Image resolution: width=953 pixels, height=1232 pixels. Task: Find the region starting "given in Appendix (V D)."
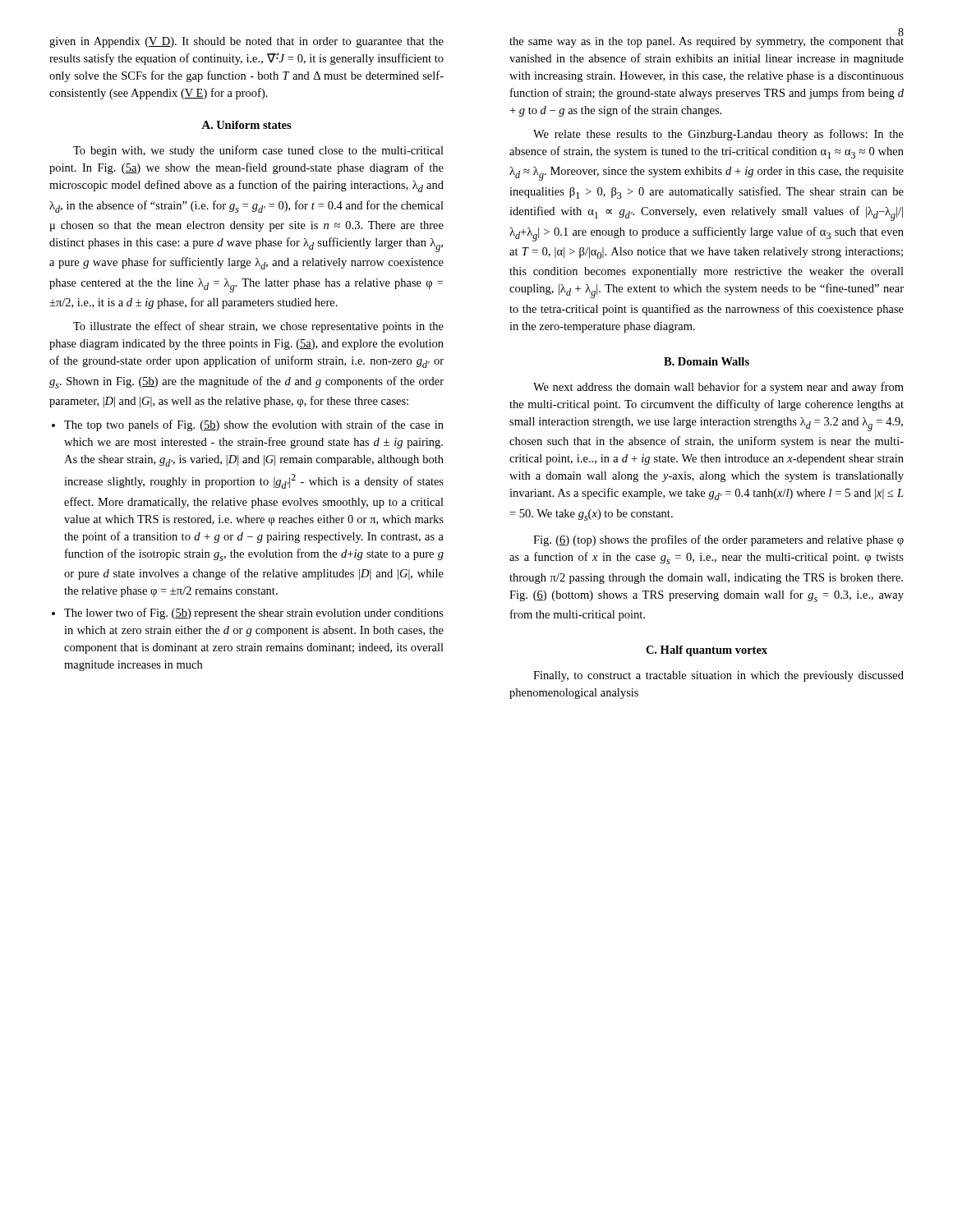(x=246, y=67)
